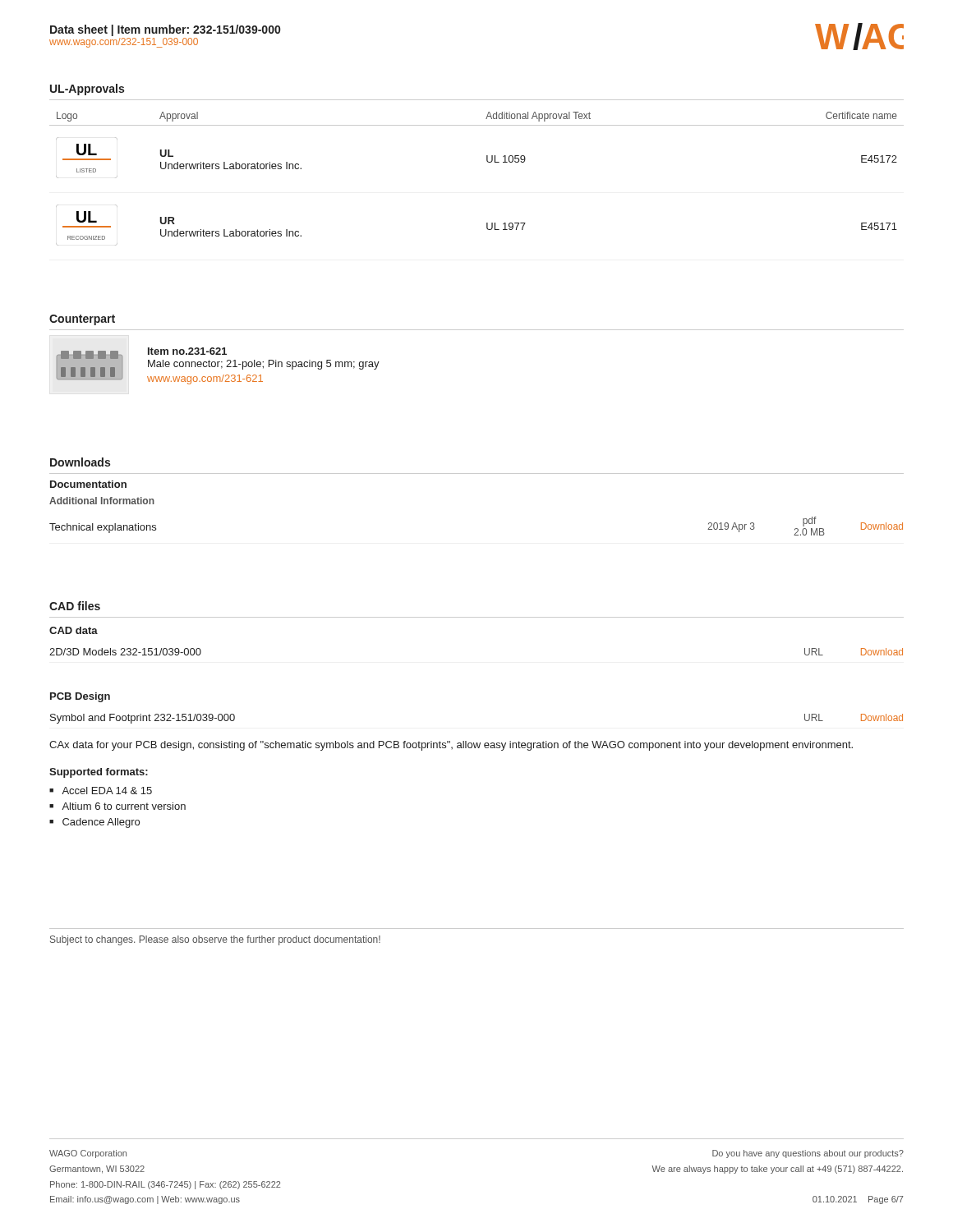The height and width of the screenshot is (1232, 953).
Task: Find "Symbol and Footprint 232-151/039-000" on this page
Action: point(142,717)
